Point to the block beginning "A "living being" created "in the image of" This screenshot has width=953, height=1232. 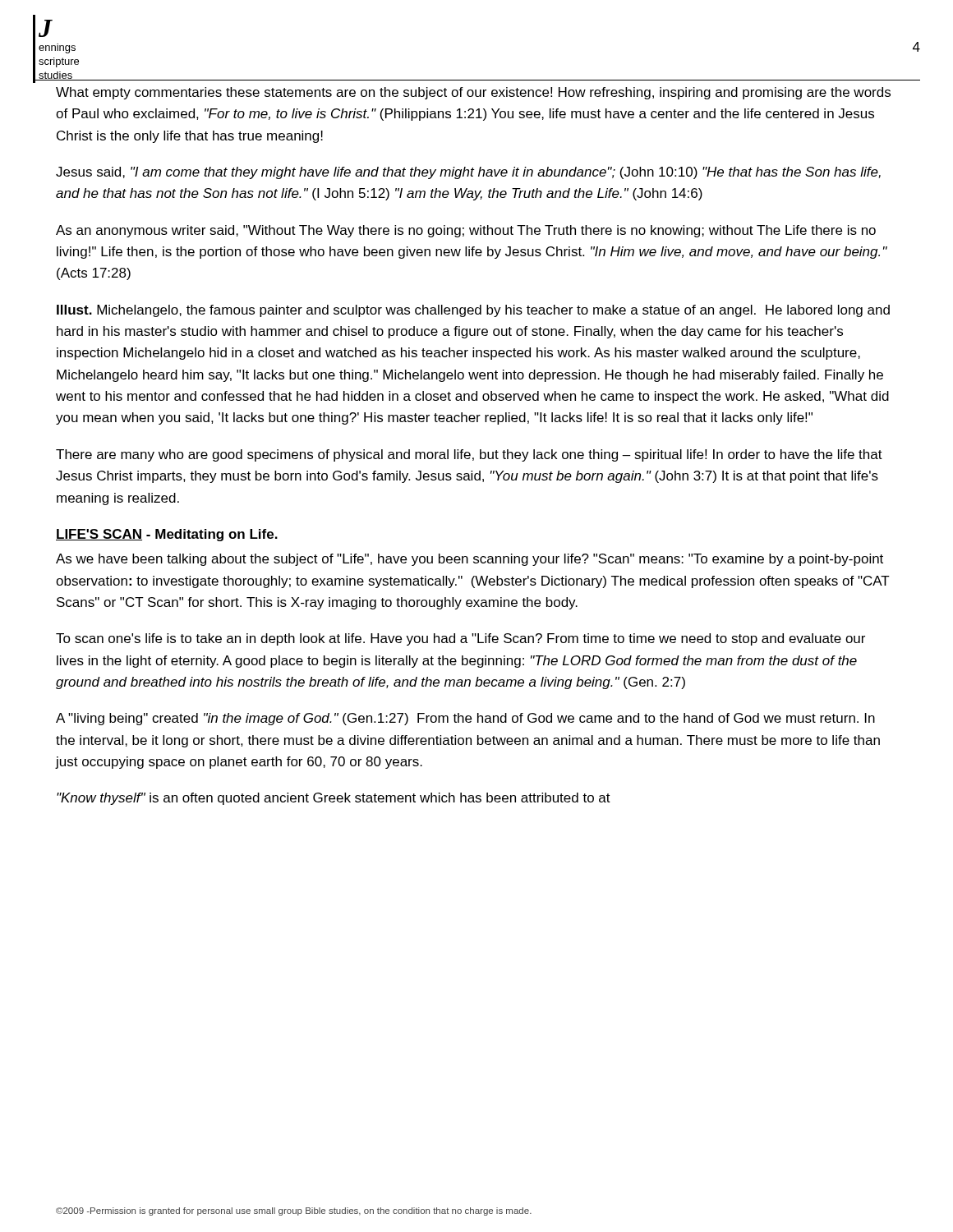[468, 740]
